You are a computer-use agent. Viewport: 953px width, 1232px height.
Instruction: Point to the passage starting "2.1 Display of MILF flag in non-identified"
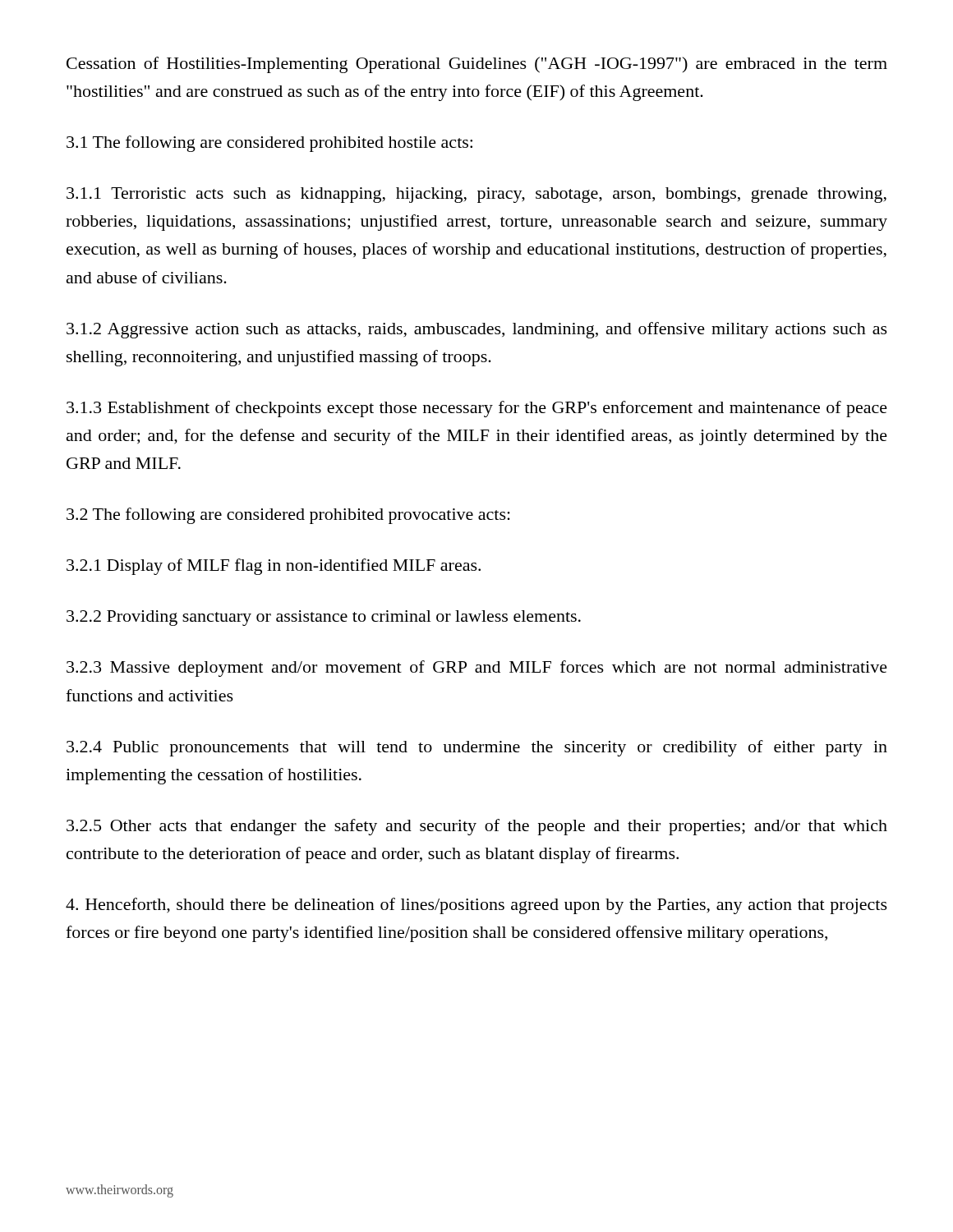click(274, 565)
